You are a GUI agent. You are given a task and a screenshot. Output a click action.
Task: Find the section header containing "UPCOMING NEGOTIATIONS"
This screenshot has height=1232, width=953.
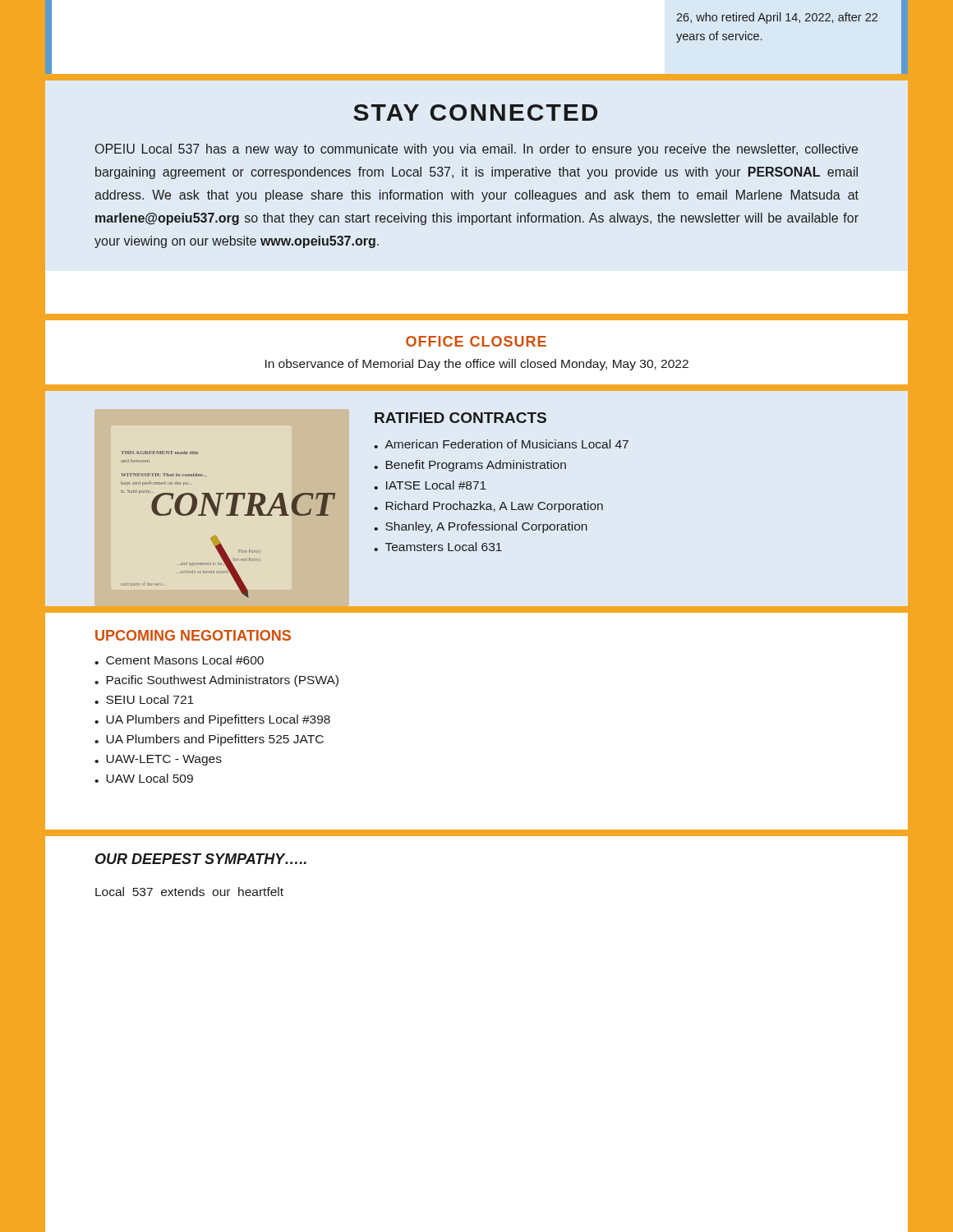point(193,636)
